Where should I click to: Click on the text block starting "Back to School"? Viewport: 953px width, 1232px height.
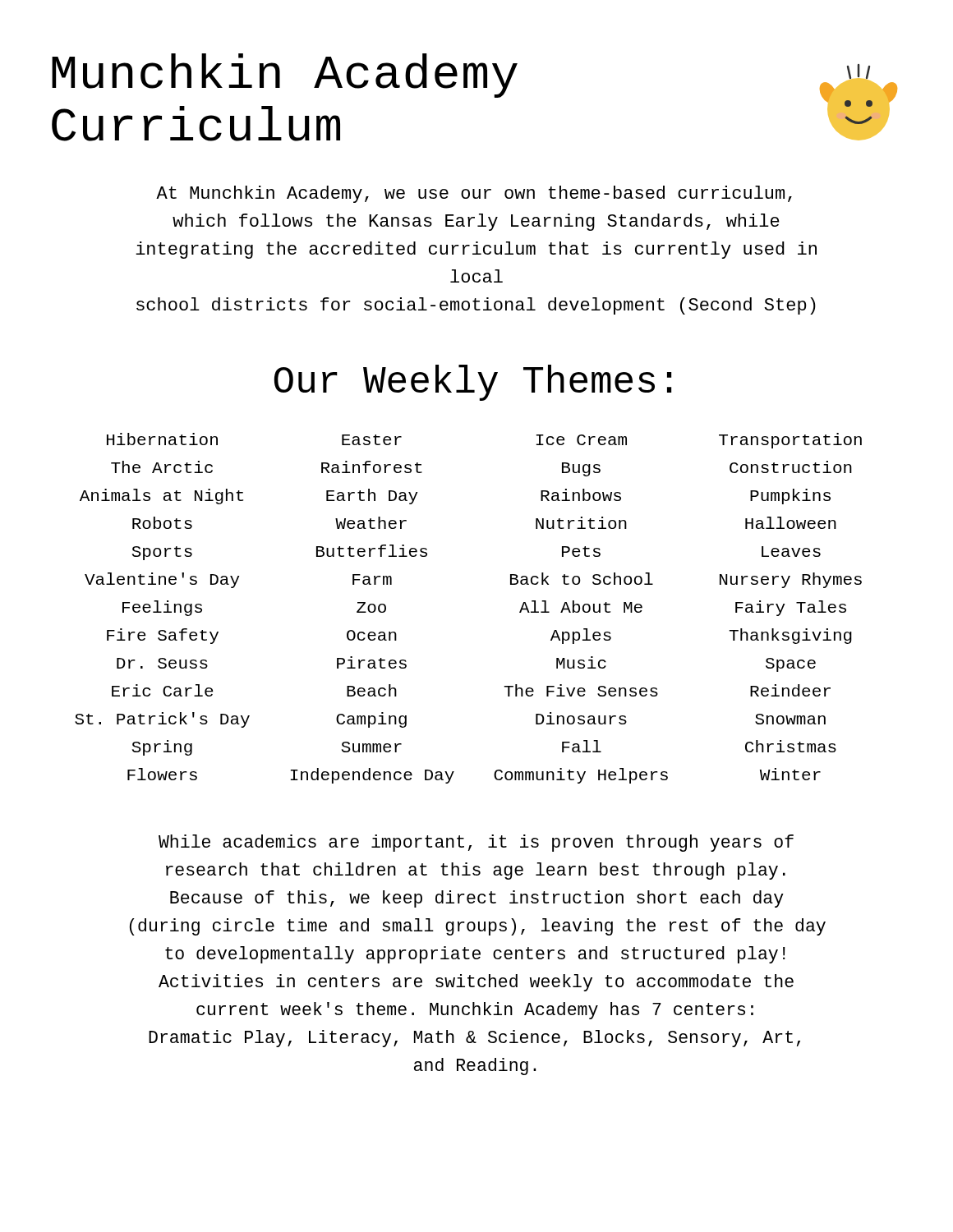pyautogui.click(x=581, y=580)
